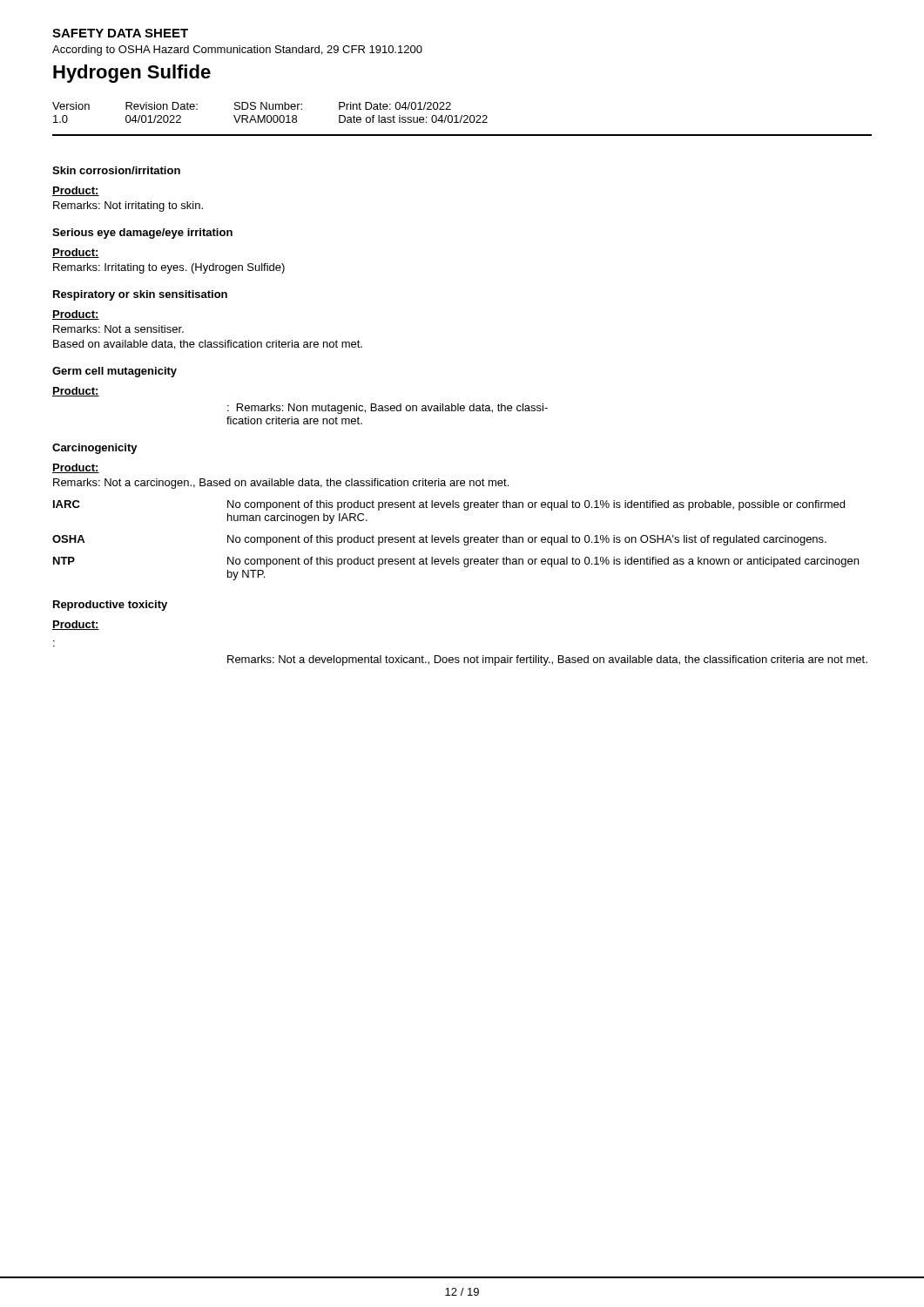924x1307 pixels.
Task: Find the block on this page that starts "Product: Remarks: Not a sensitiser."
Action: point(76,315)
